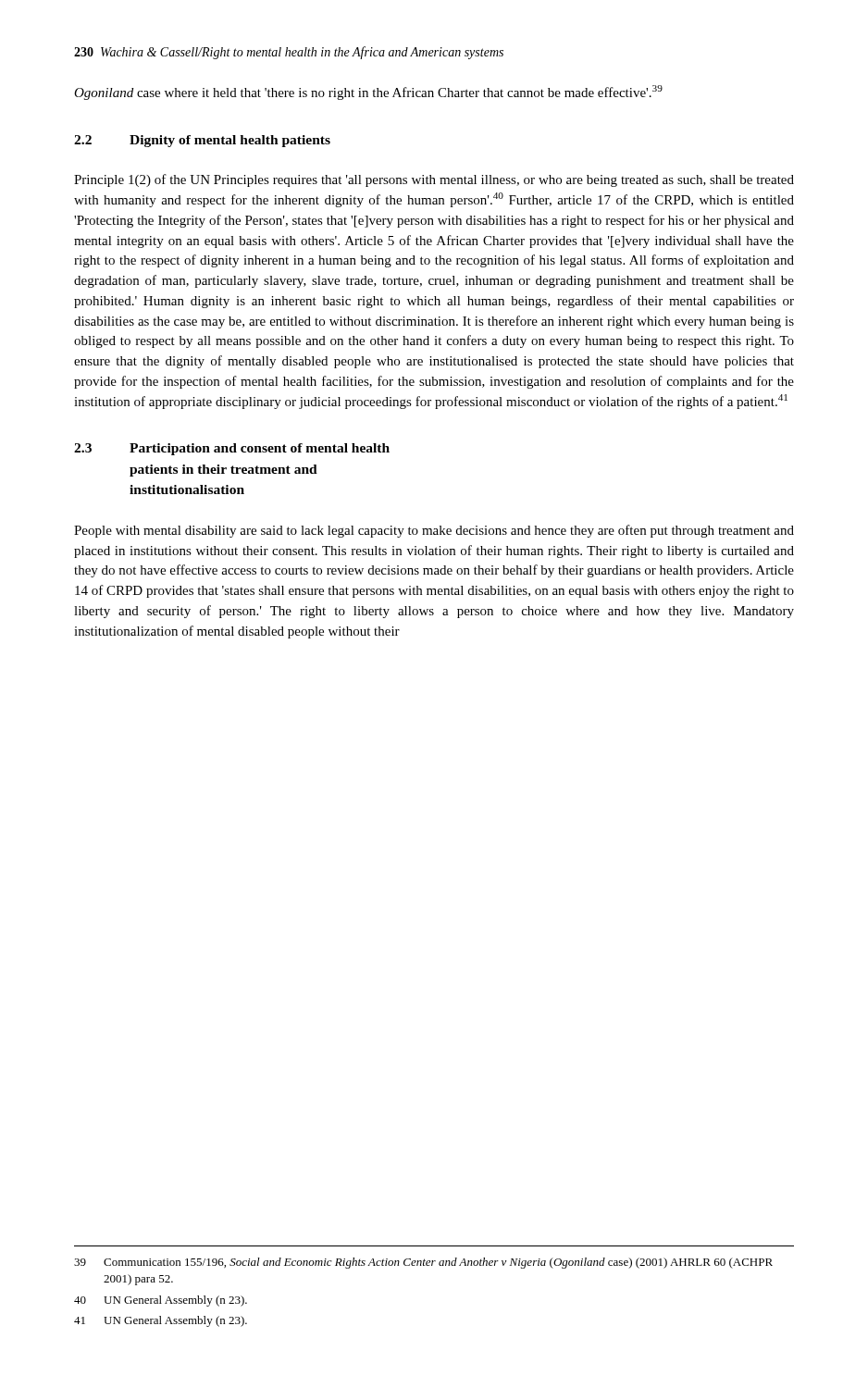
Task: Find the section header containing "2.2 Dignity of mental"
Action: pos(202,140)
